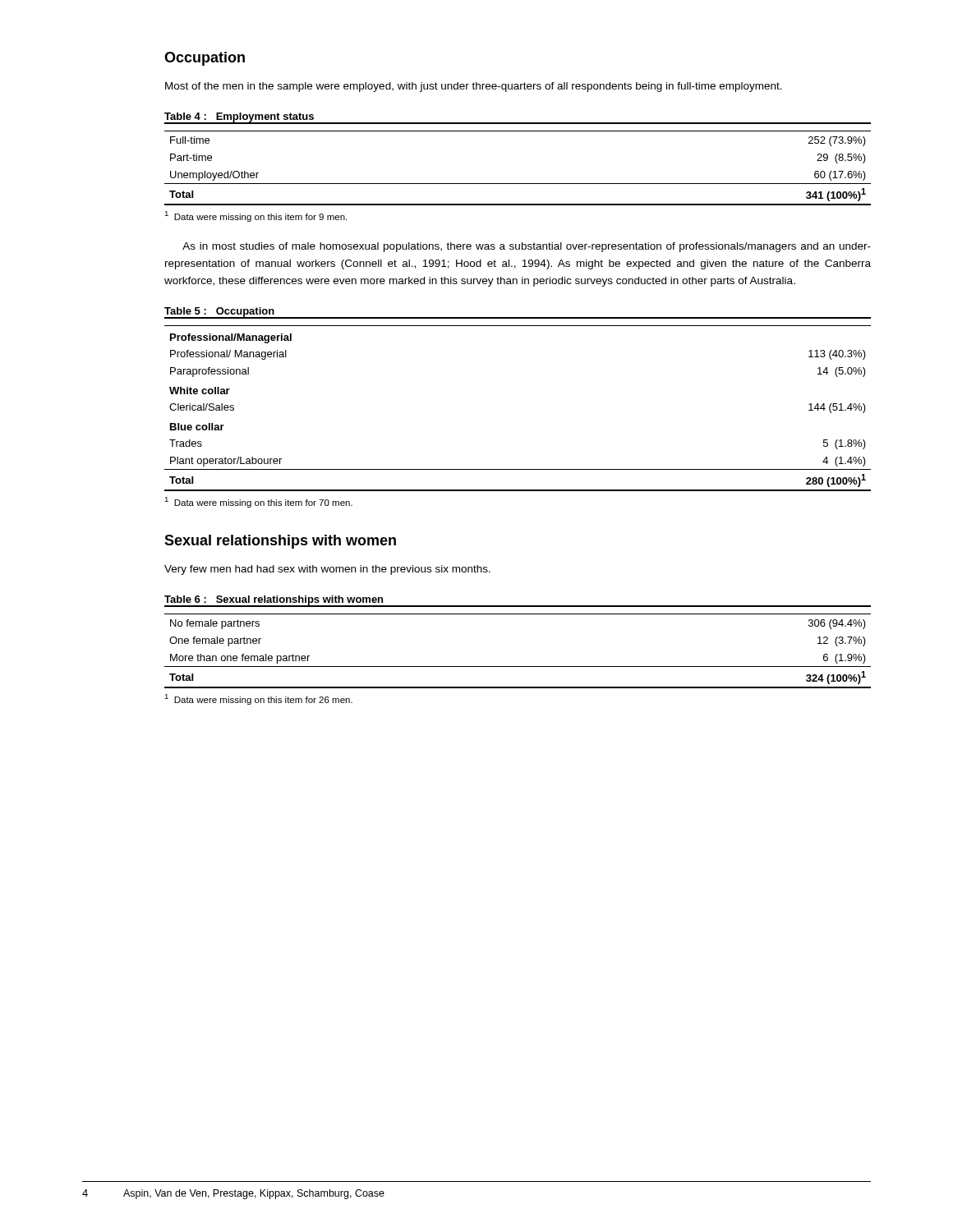Point to the text starting "As in most studies of male homosexual populations,"
The height and width of the screenshot is (1232, 953).
pos(518,263)
